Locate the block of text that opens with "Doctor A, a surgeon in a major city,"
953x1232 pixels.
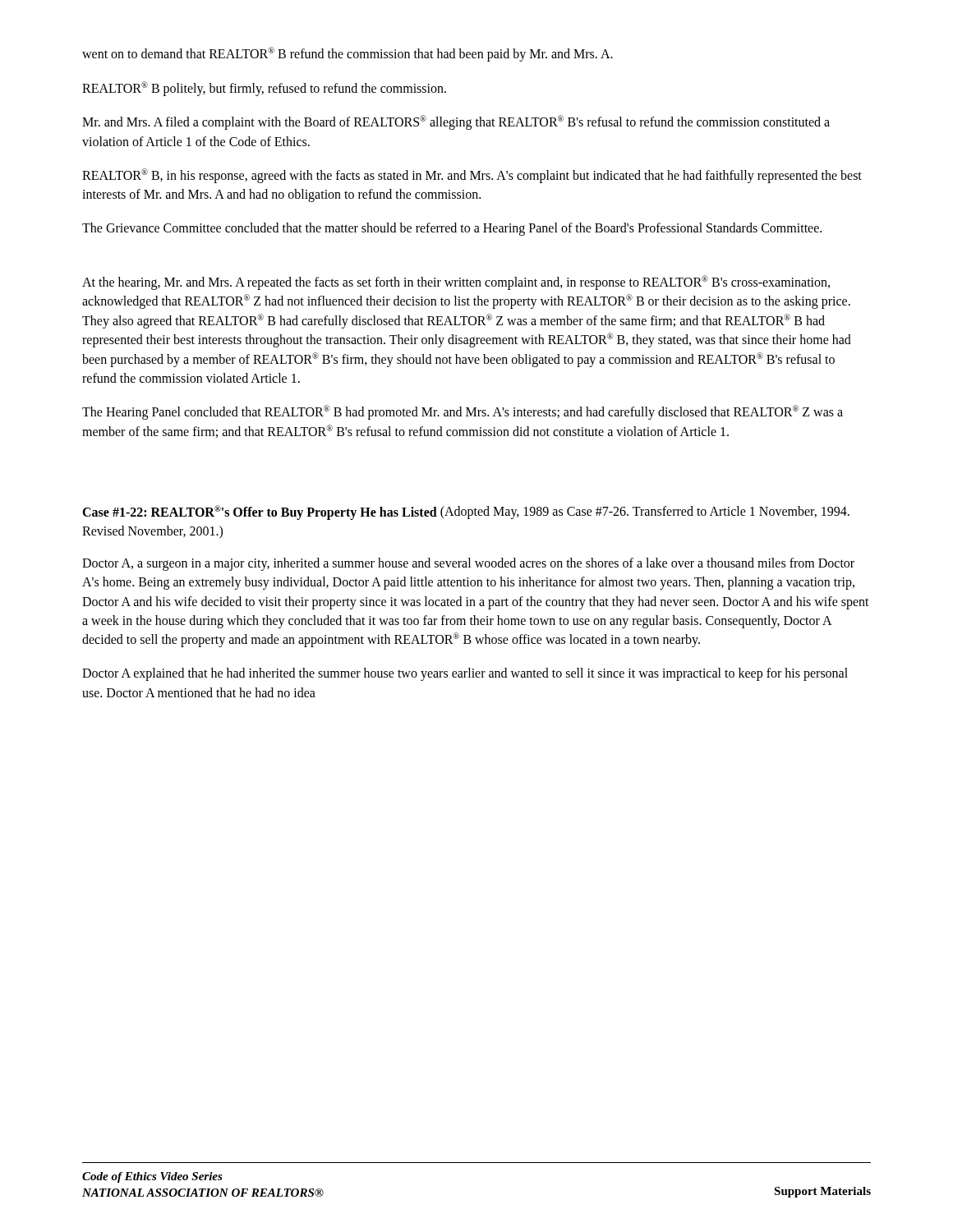(475, 601)
